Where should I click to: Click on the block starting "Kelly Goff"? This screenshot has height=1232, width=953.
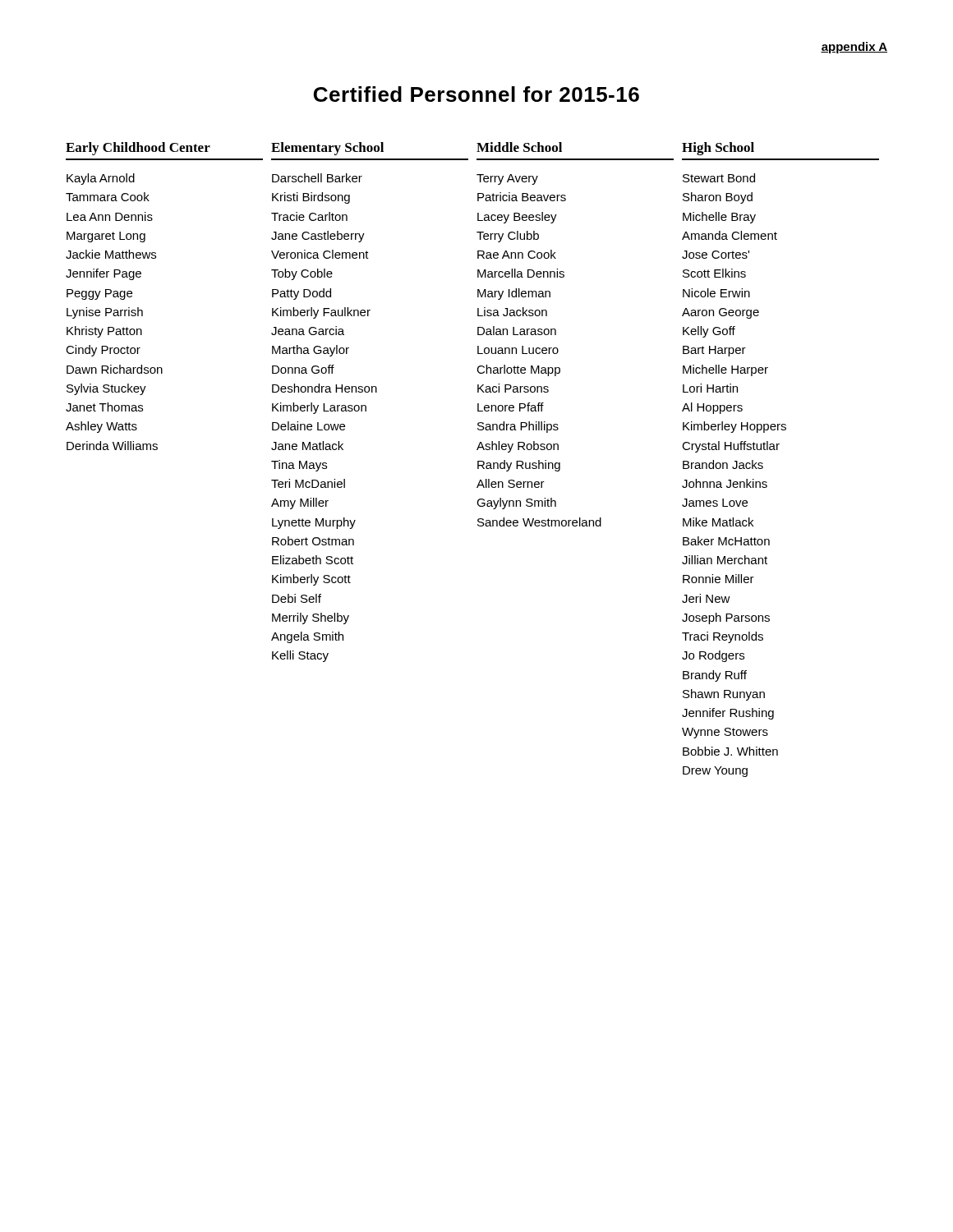pos(708,331)
